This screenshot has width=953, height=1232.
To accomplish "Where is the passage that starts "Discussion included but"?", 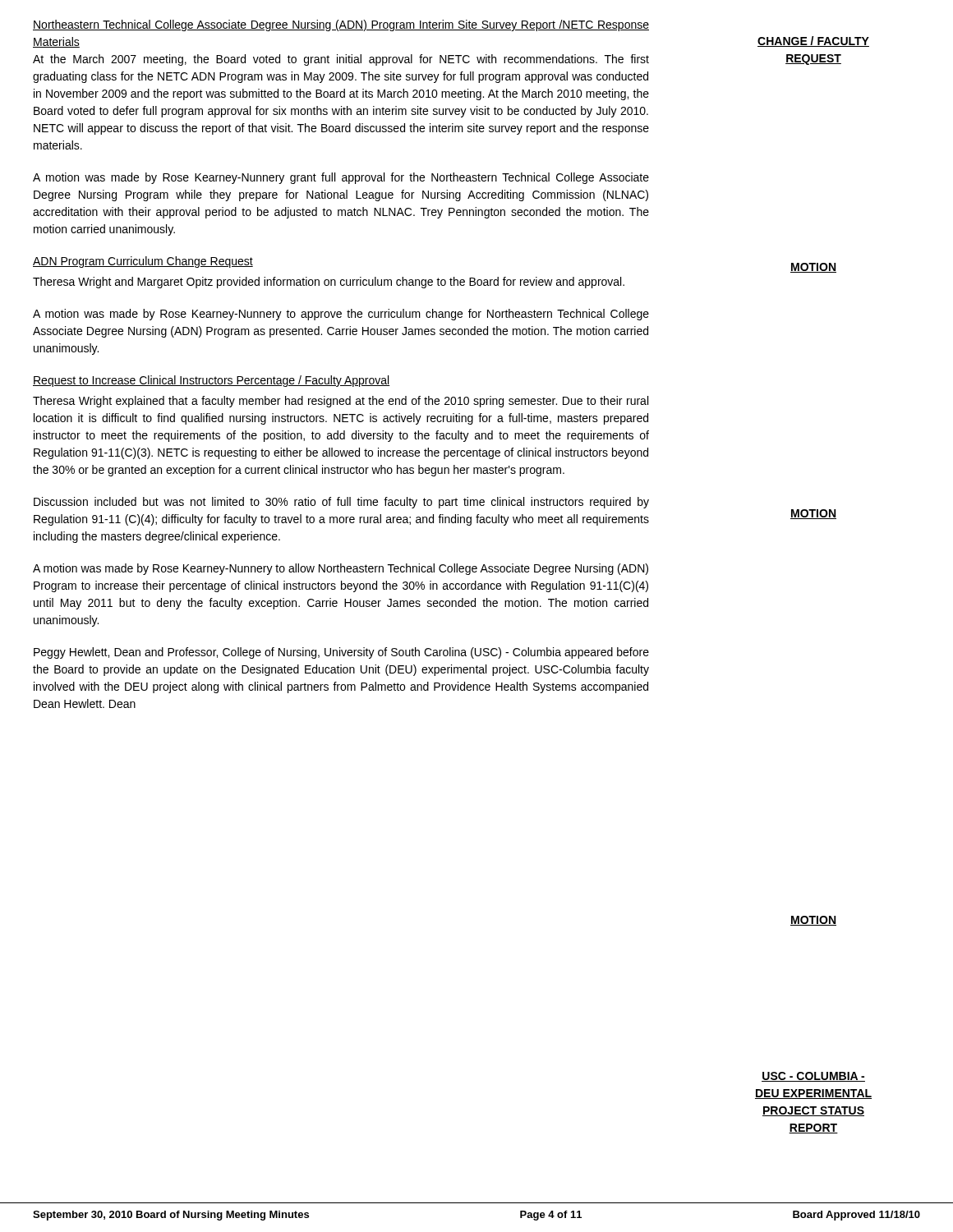I will (x=341, y=519).
